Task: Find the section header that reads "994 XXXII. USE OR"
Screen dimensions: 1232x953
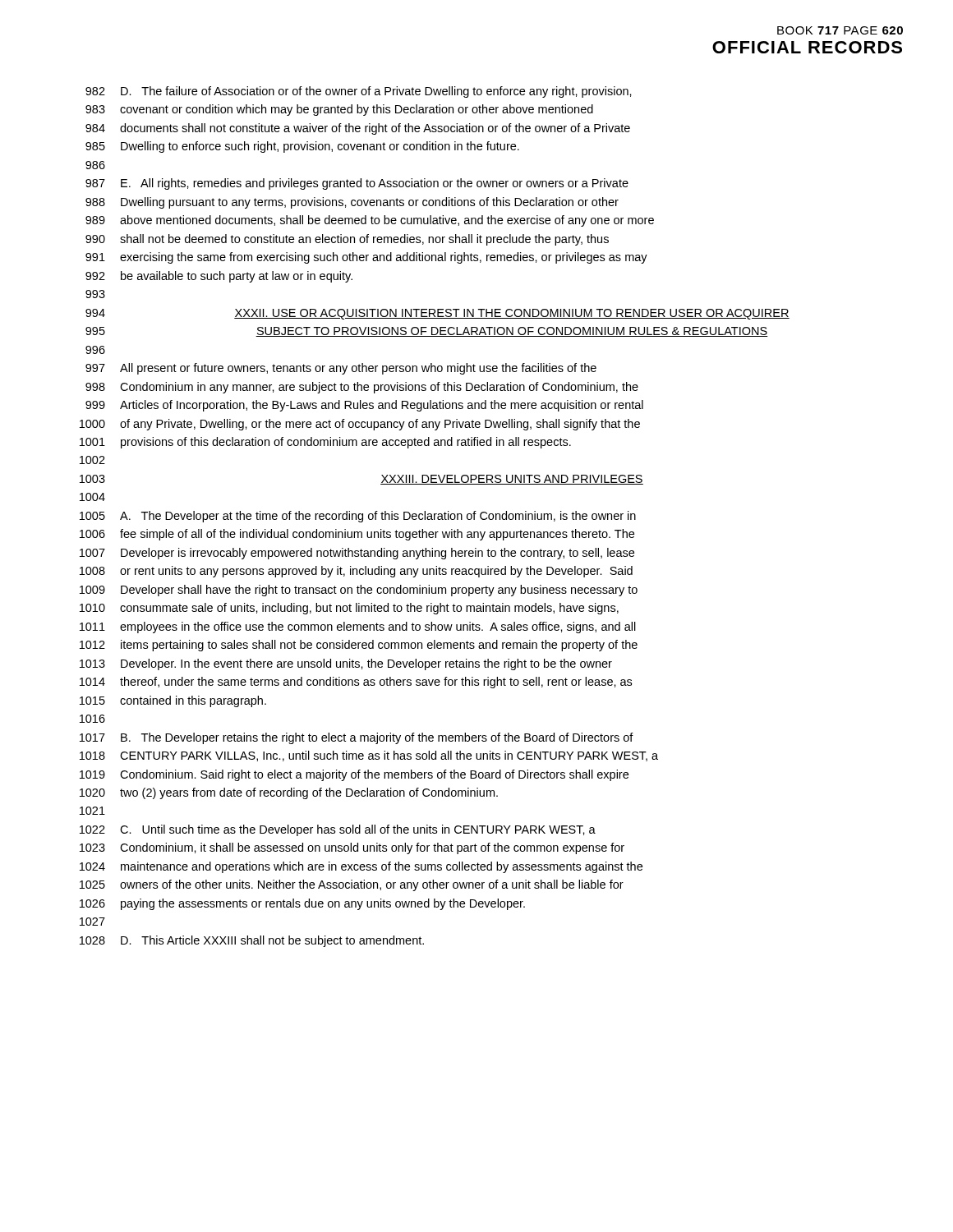Action: (485, 322)
